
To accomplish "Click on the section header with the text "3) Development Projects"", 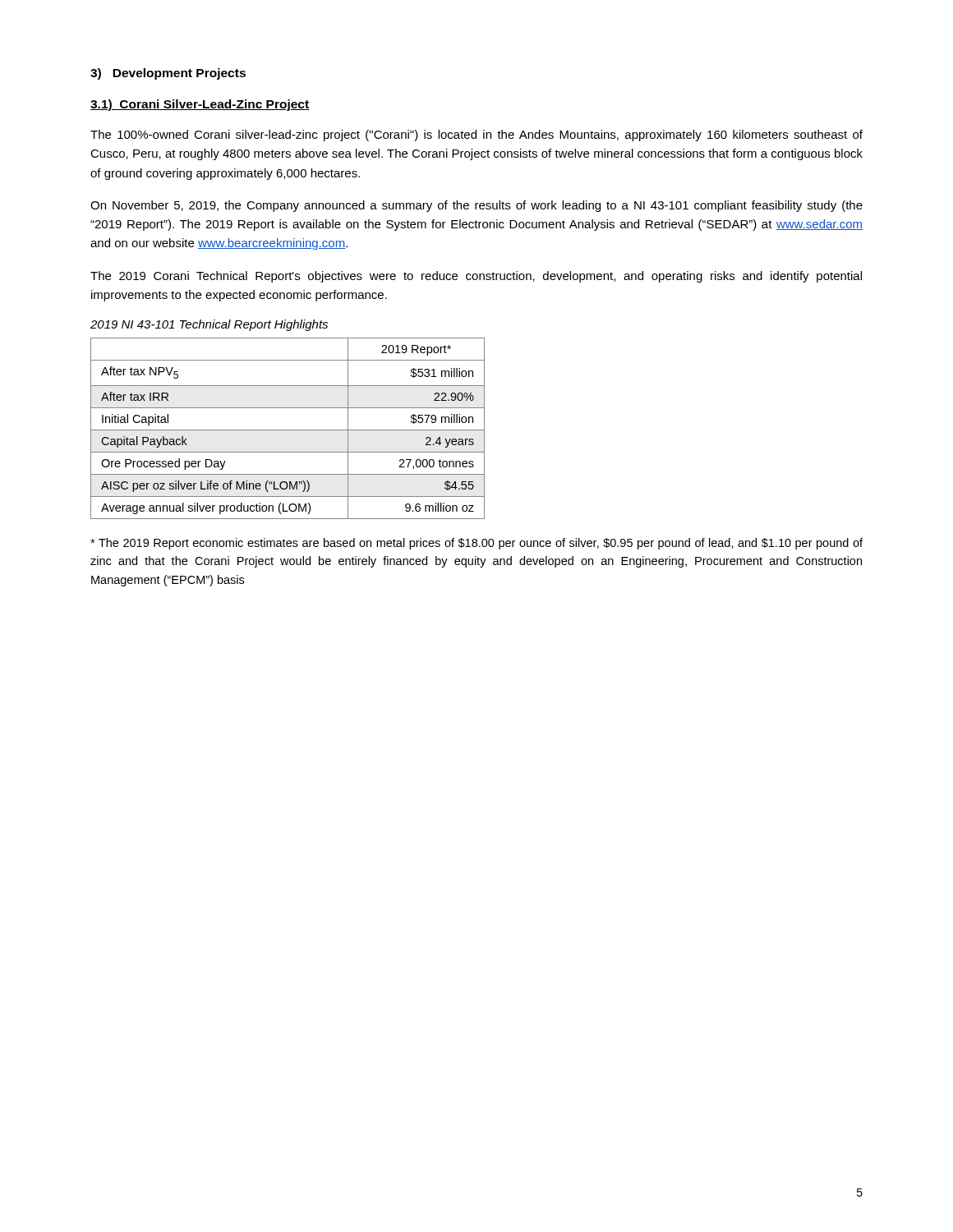I will pos(168,73).
